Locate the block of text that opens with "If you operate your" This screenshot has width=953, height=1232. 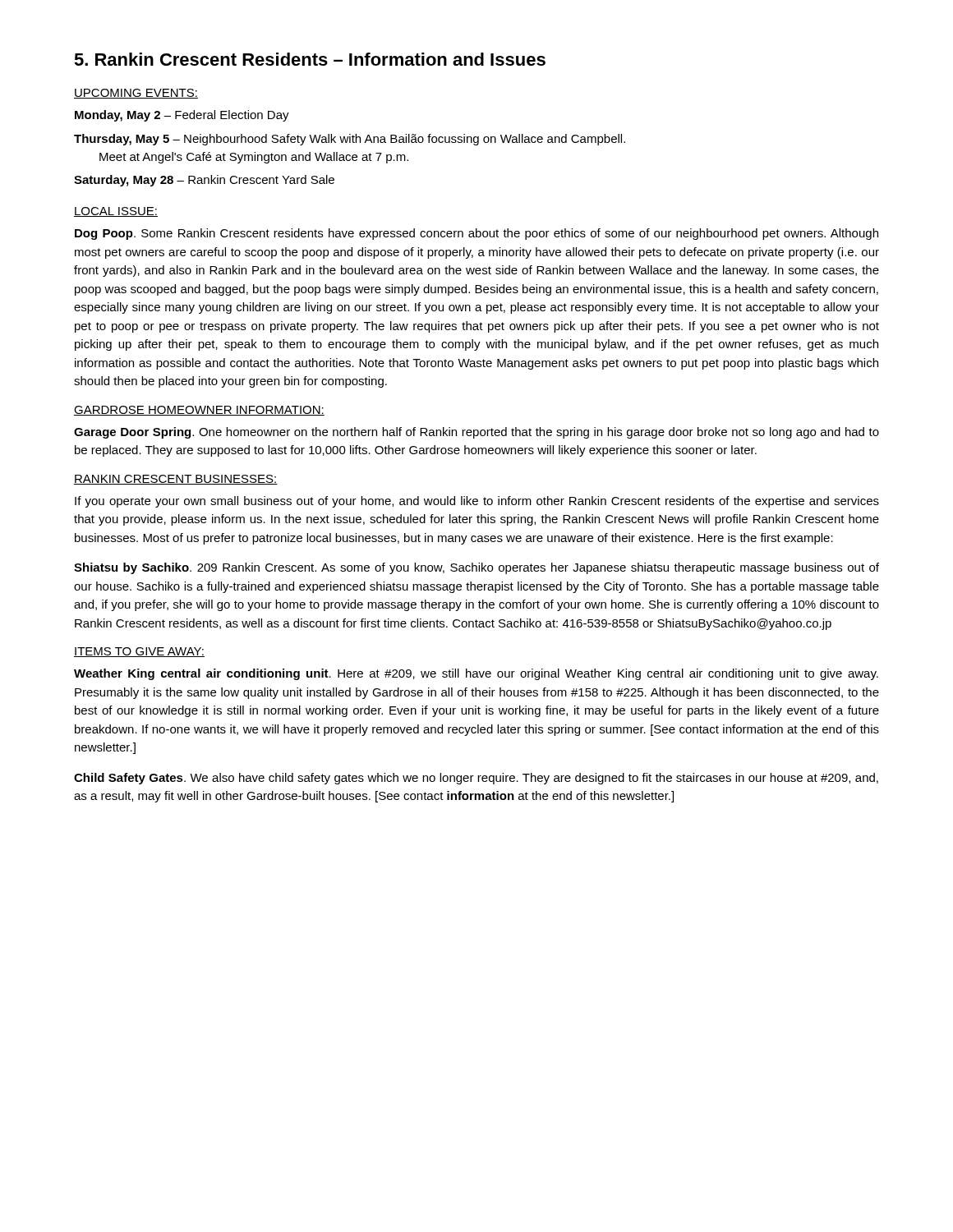(476, 519)
